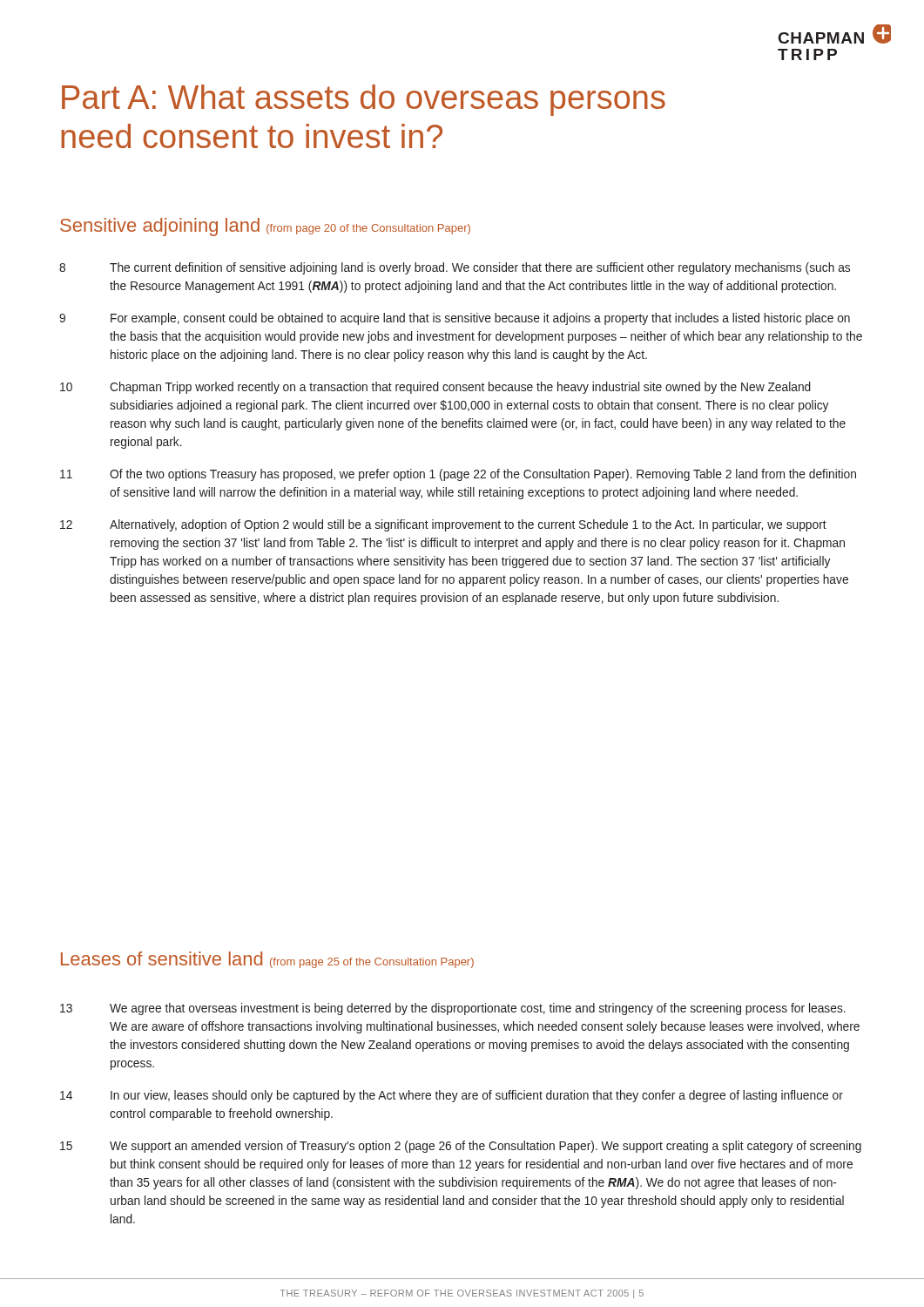Where is the title that starts "Part A: What assets do overseas personsneed consent"?
The image size is (924, 1307).
pyautogui.click(x=462, y=117)
